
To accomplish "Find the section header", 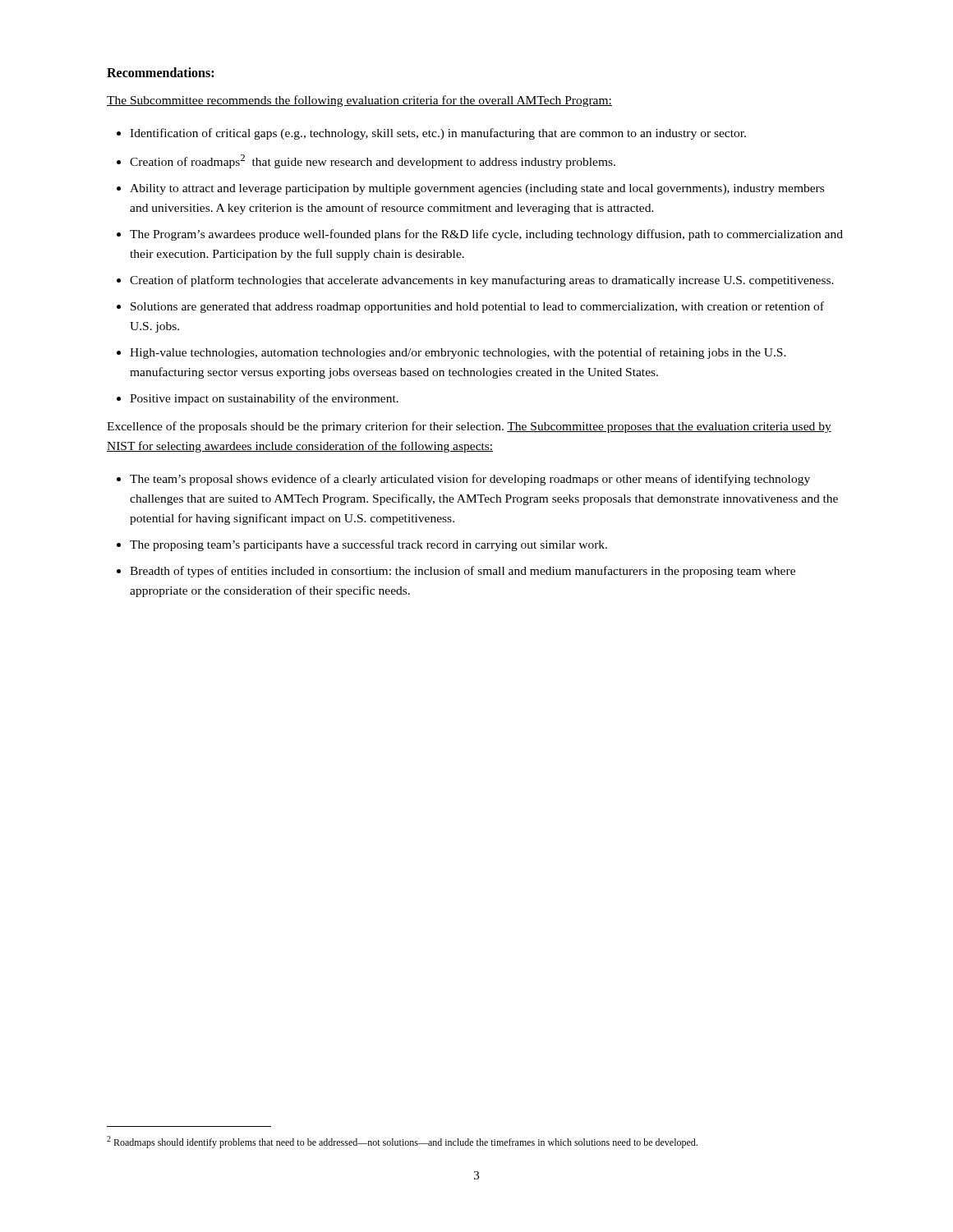I will (x=161, y=73).
